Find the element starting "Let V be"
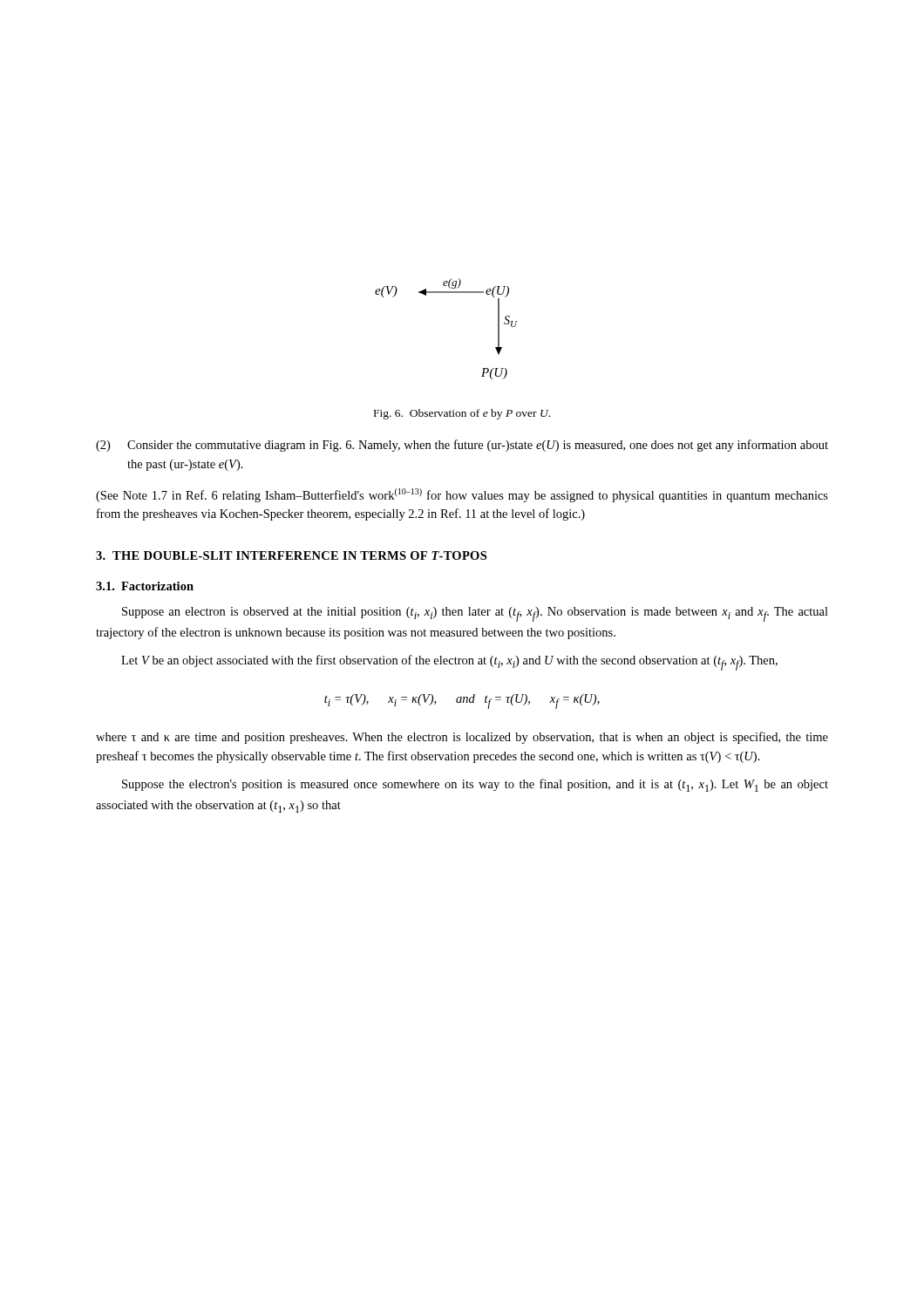Image resolution: width=924 pixels, height=1308 pixels. [x=450, y=661]
